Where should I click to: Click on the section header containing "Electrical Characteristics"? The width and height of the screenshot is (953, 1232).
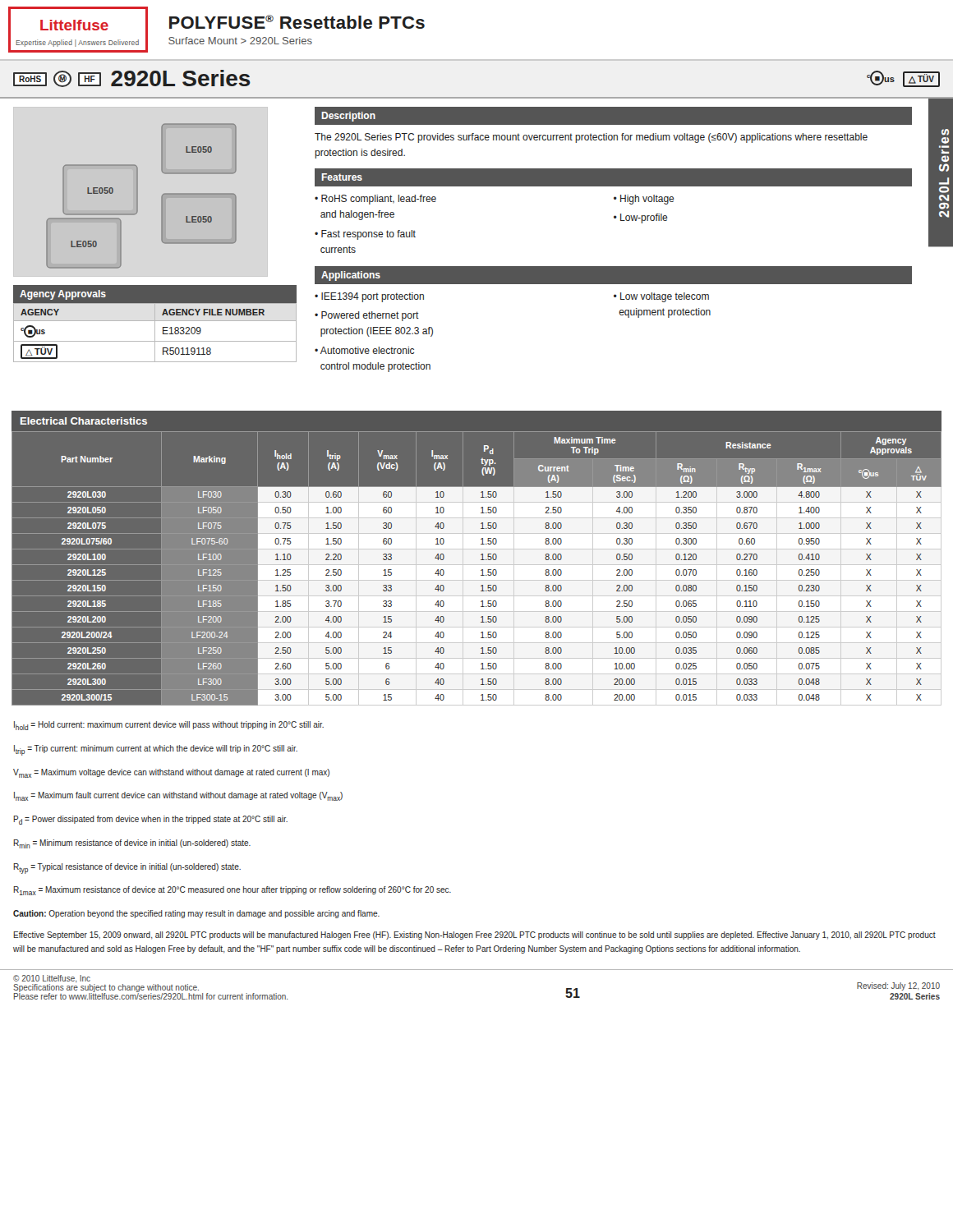[x=84, y=421]
